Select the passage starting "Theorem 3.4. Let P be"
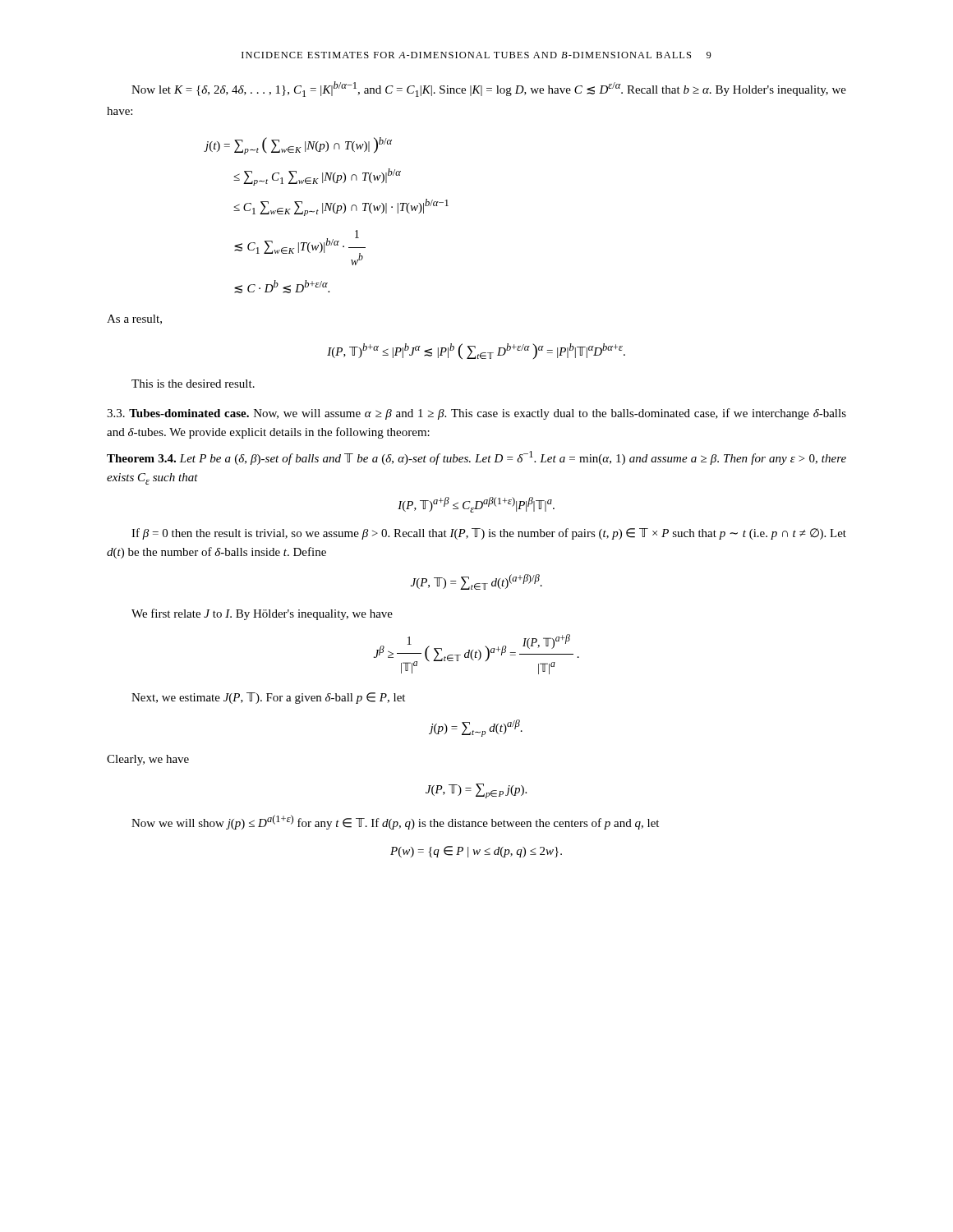953x1232 pixels. 476,468
